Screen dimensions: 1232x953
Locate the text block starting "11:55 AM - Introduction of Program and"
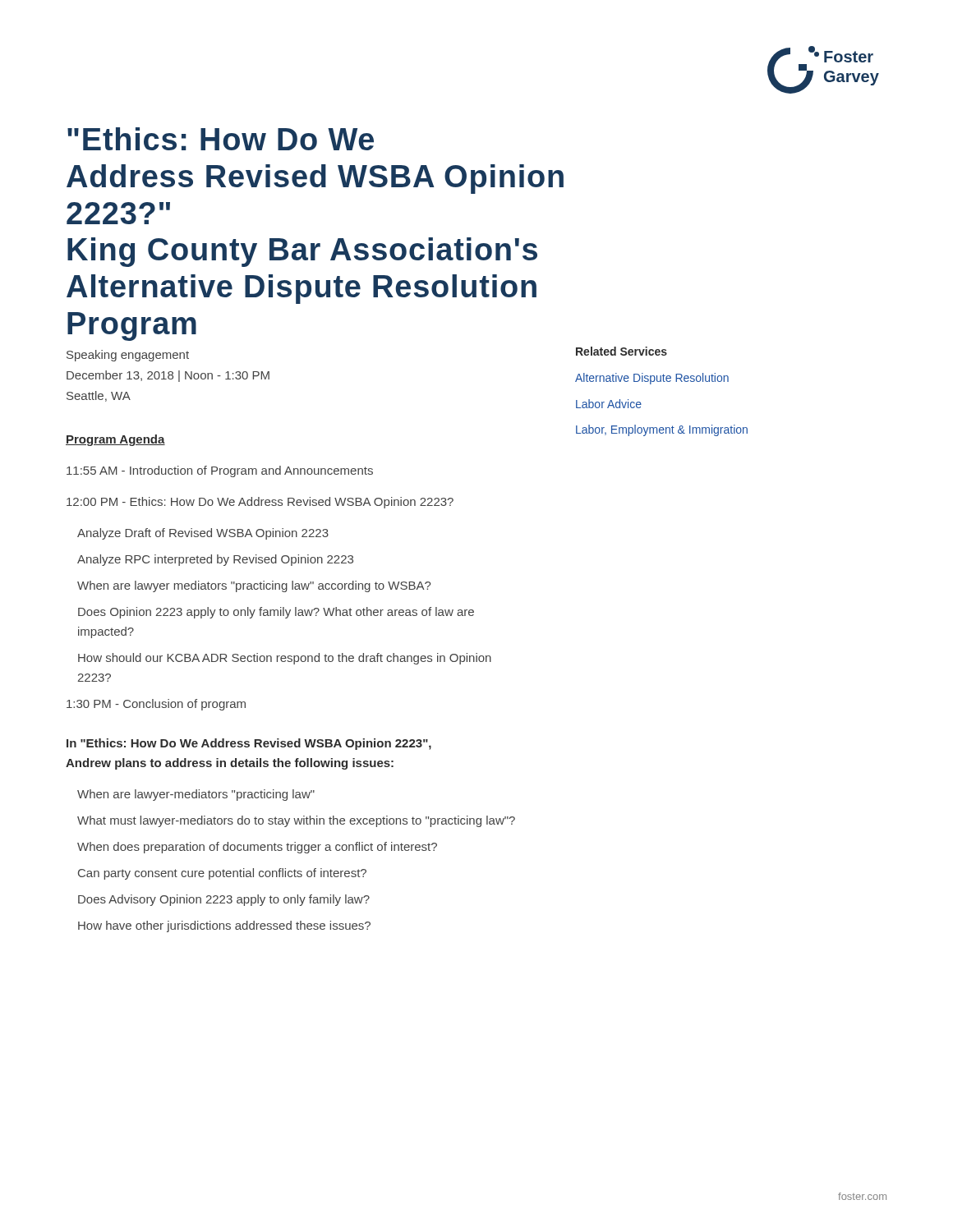click(220, 470)
